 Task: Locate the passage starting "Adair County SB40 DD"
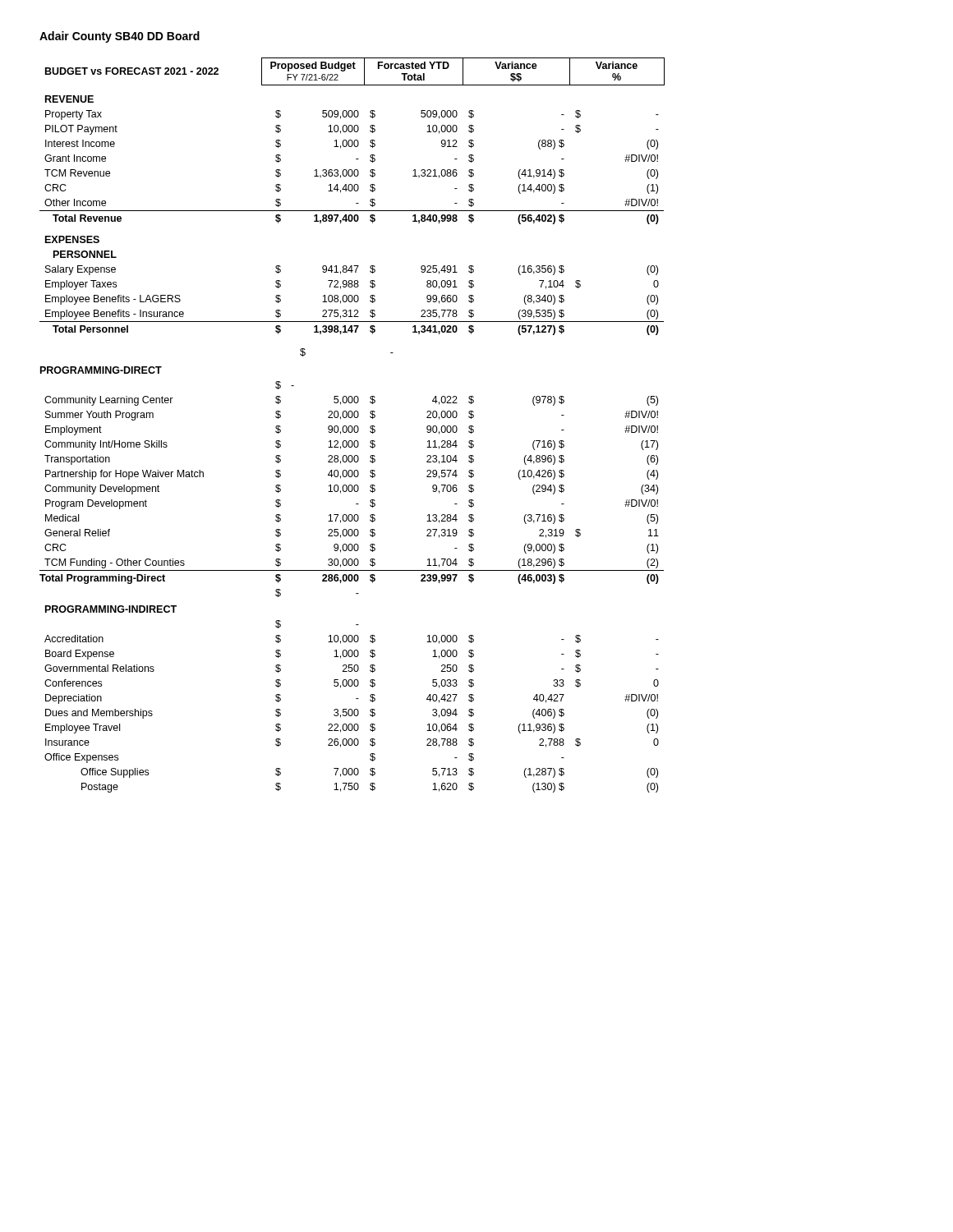click(120, 36)
